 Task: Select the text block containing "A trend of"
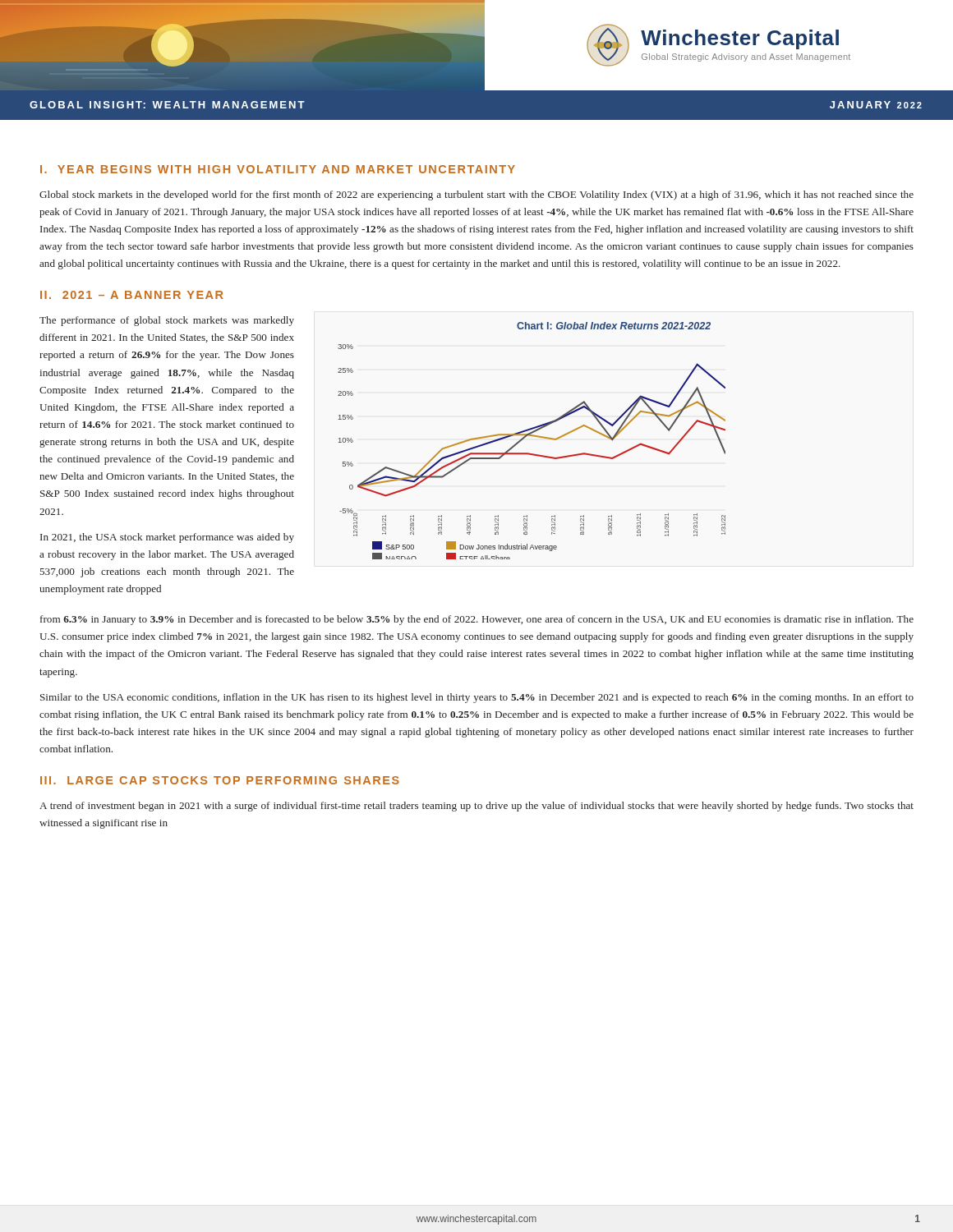(476, 814)
